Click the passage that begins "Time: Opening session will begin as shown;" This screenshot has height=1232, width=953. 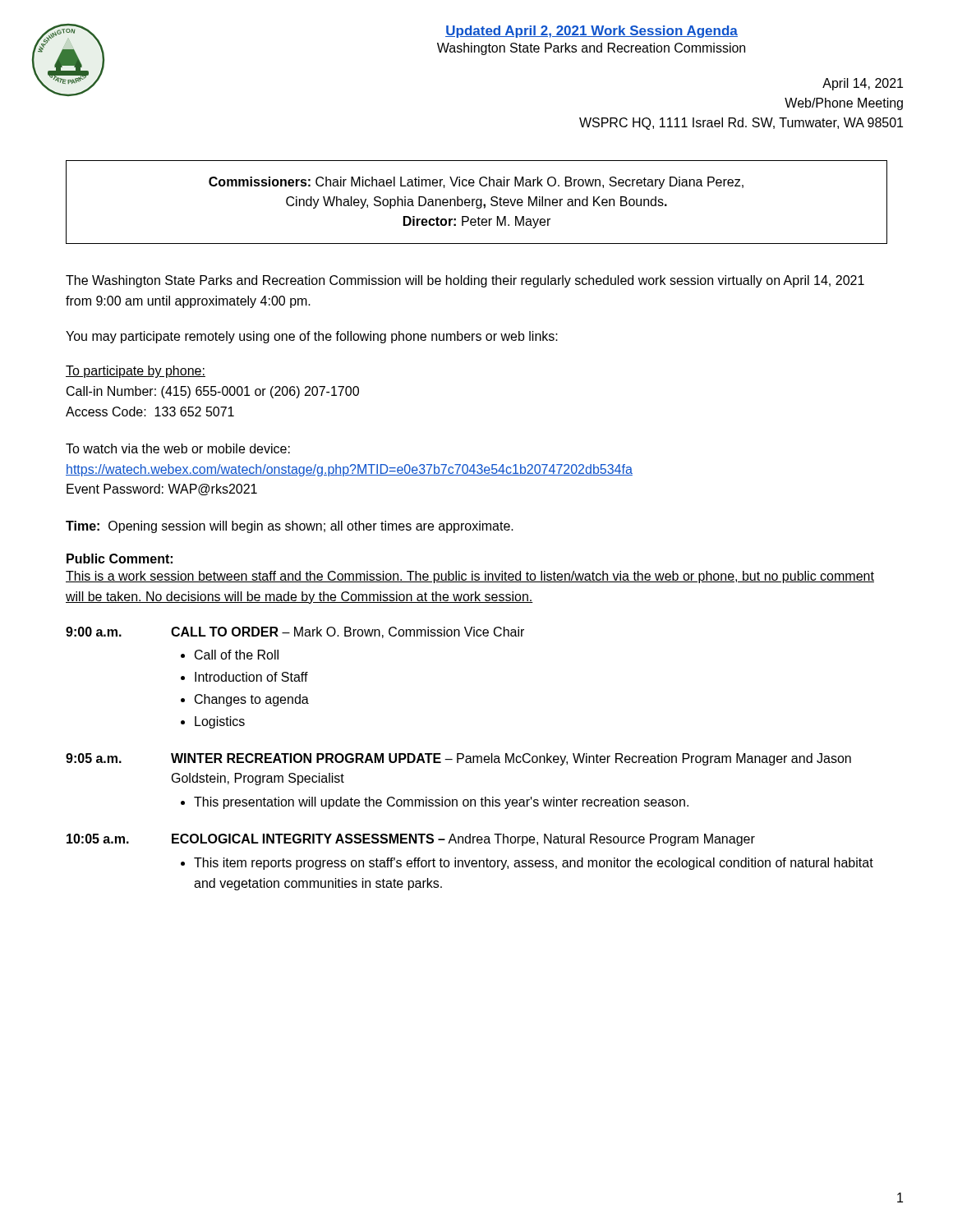(290, 526)
